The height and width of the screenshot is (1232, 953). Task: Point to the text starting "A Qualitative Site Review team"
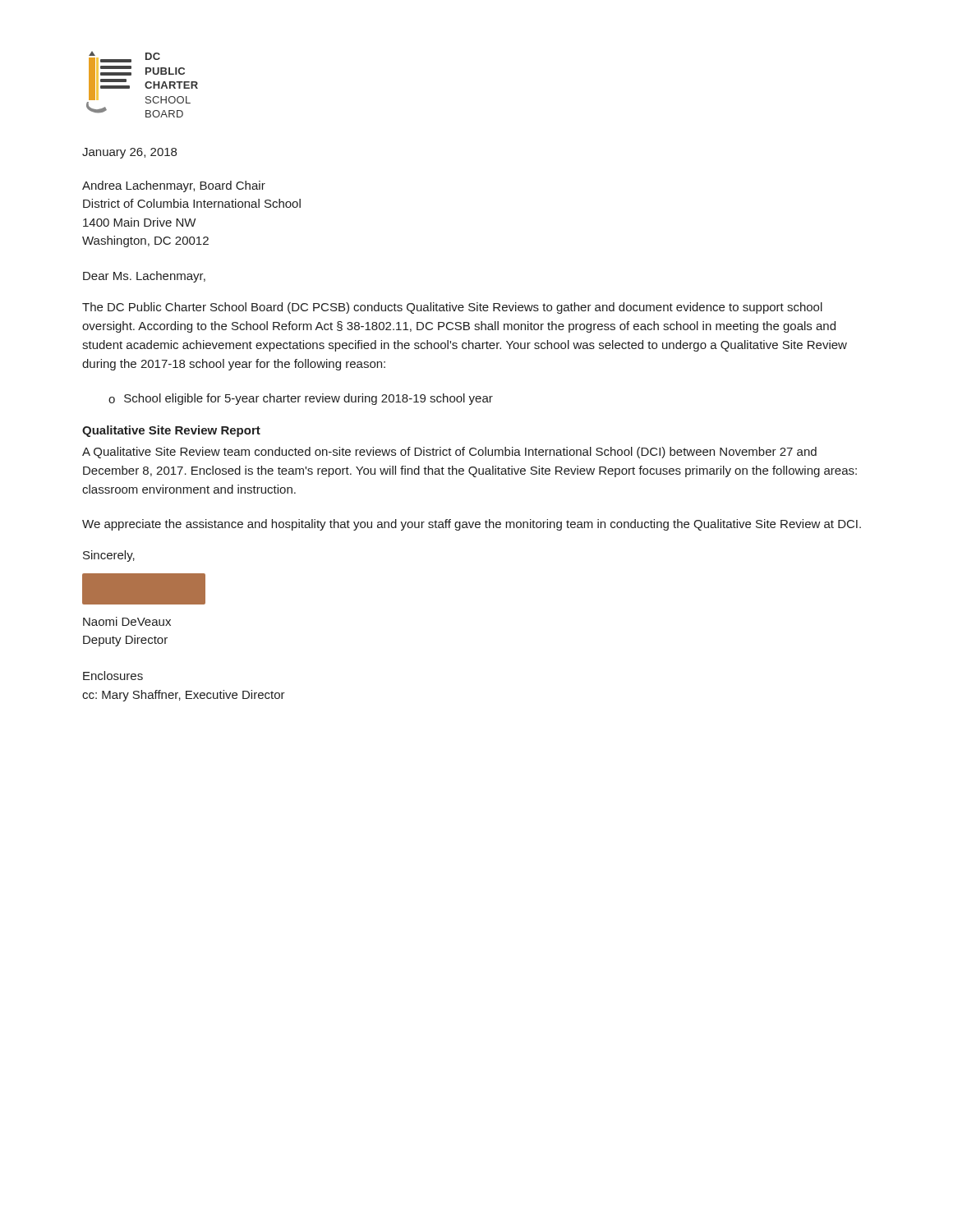click(470, 470)
